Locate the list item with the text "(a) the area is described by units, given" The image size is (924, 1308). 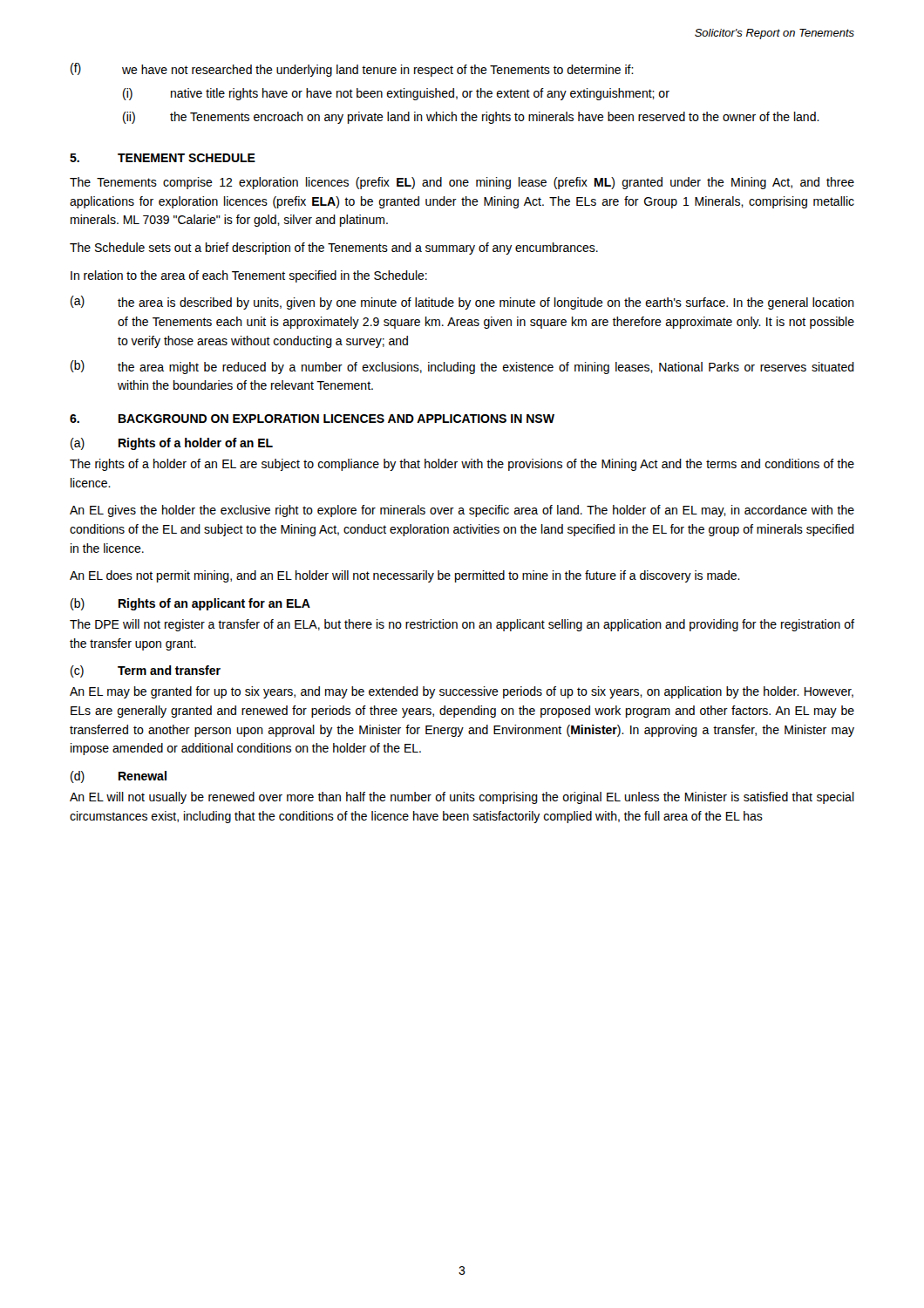(462, 323)
